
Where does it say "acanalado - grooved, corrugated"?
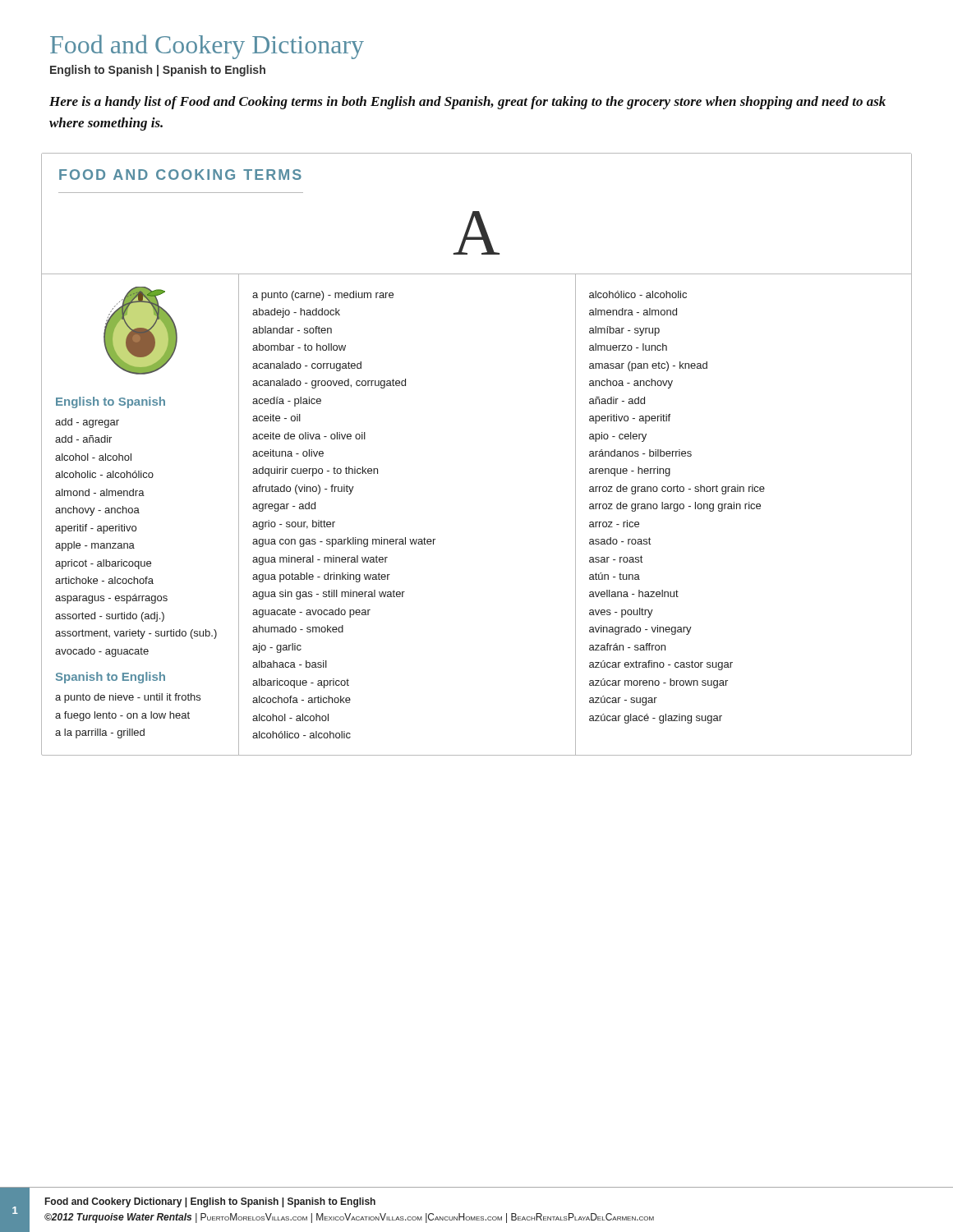(x=407, y=383)
